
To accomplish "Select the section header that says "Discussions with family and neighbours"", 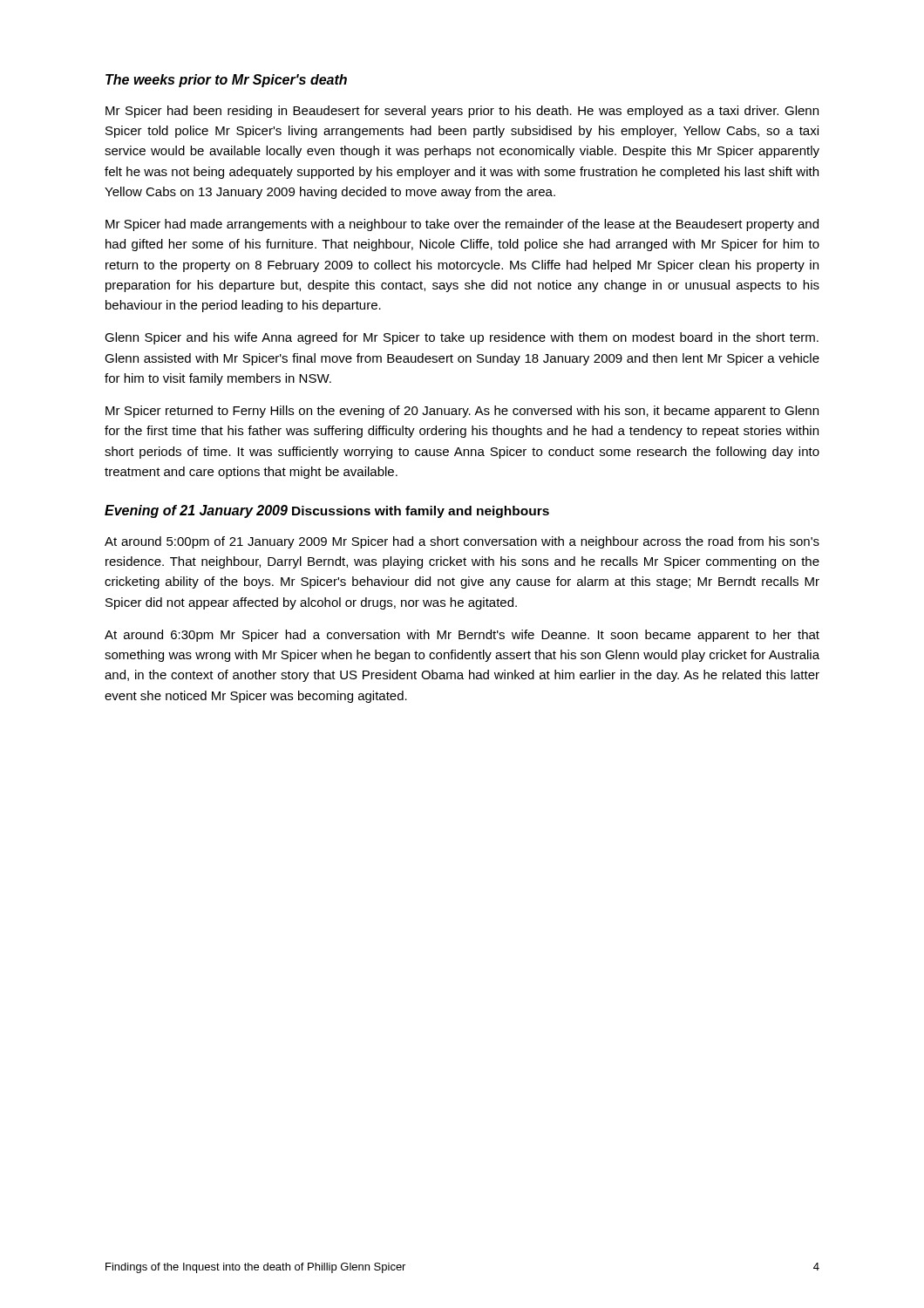I will coord(420,511).
